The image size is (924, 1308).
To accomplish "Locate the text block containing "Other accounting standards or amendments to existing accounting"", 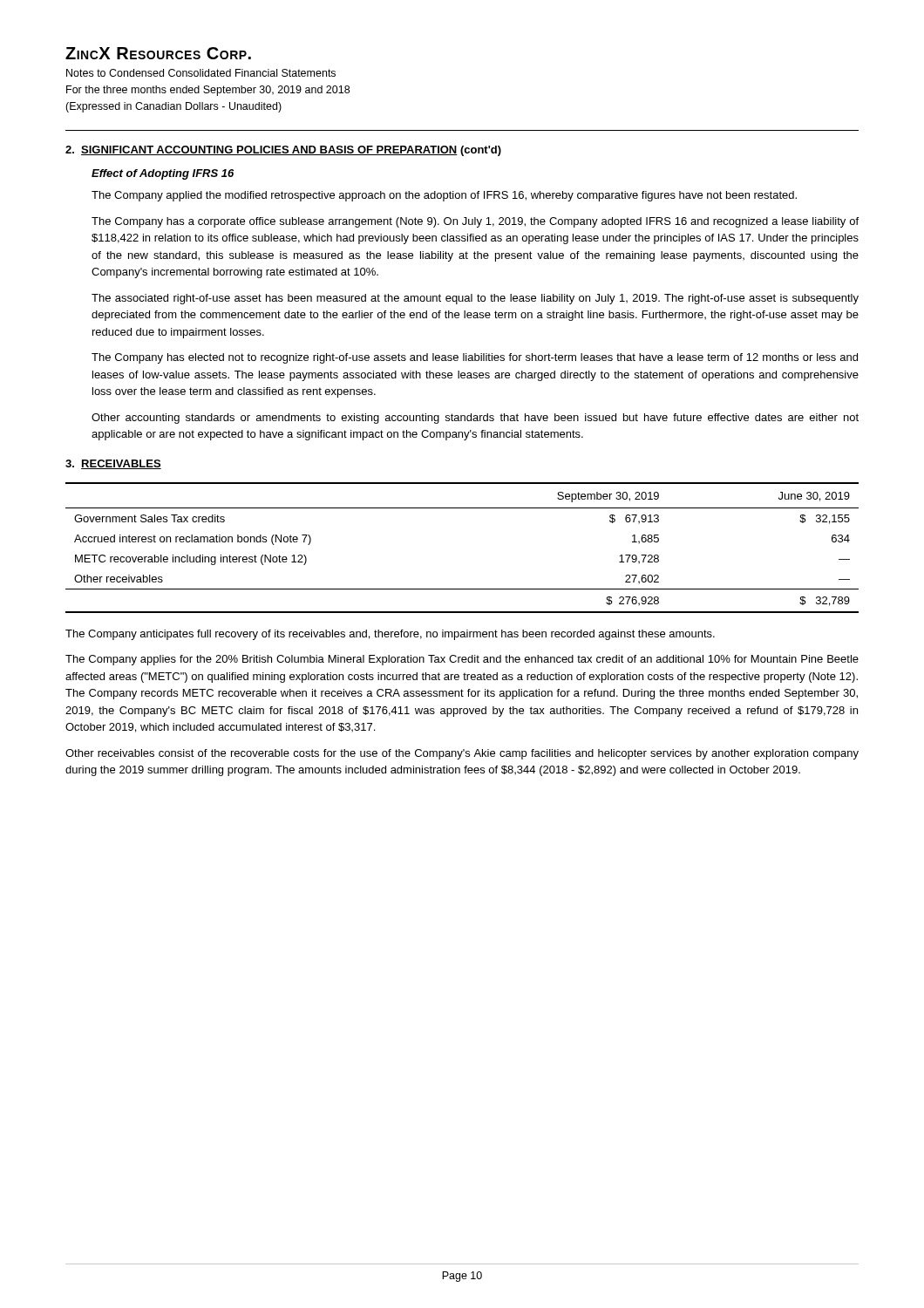I will [x=475, y=425].
